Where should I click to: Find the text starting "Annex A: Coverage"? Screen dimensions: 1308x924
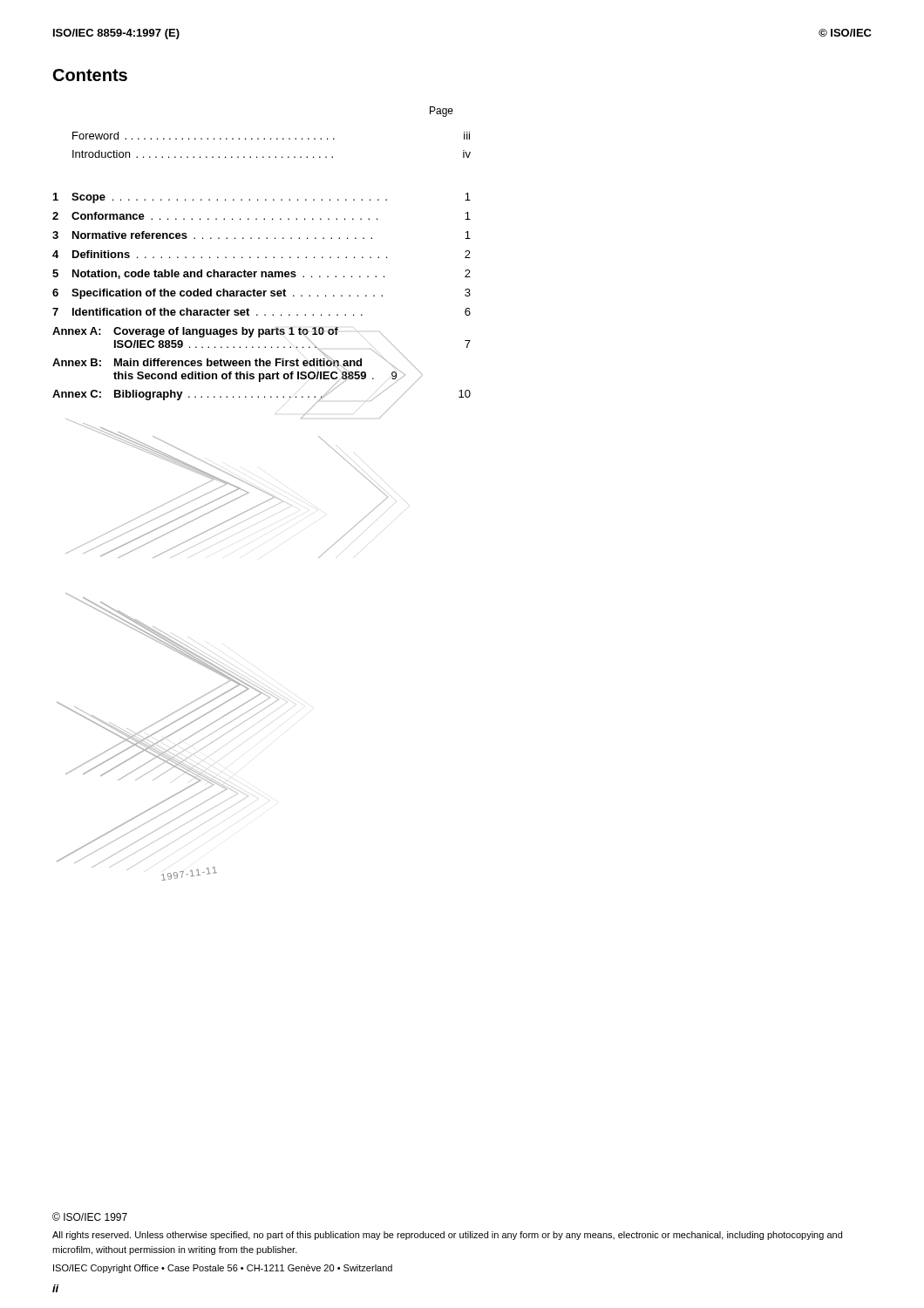[x=261, y=337]
